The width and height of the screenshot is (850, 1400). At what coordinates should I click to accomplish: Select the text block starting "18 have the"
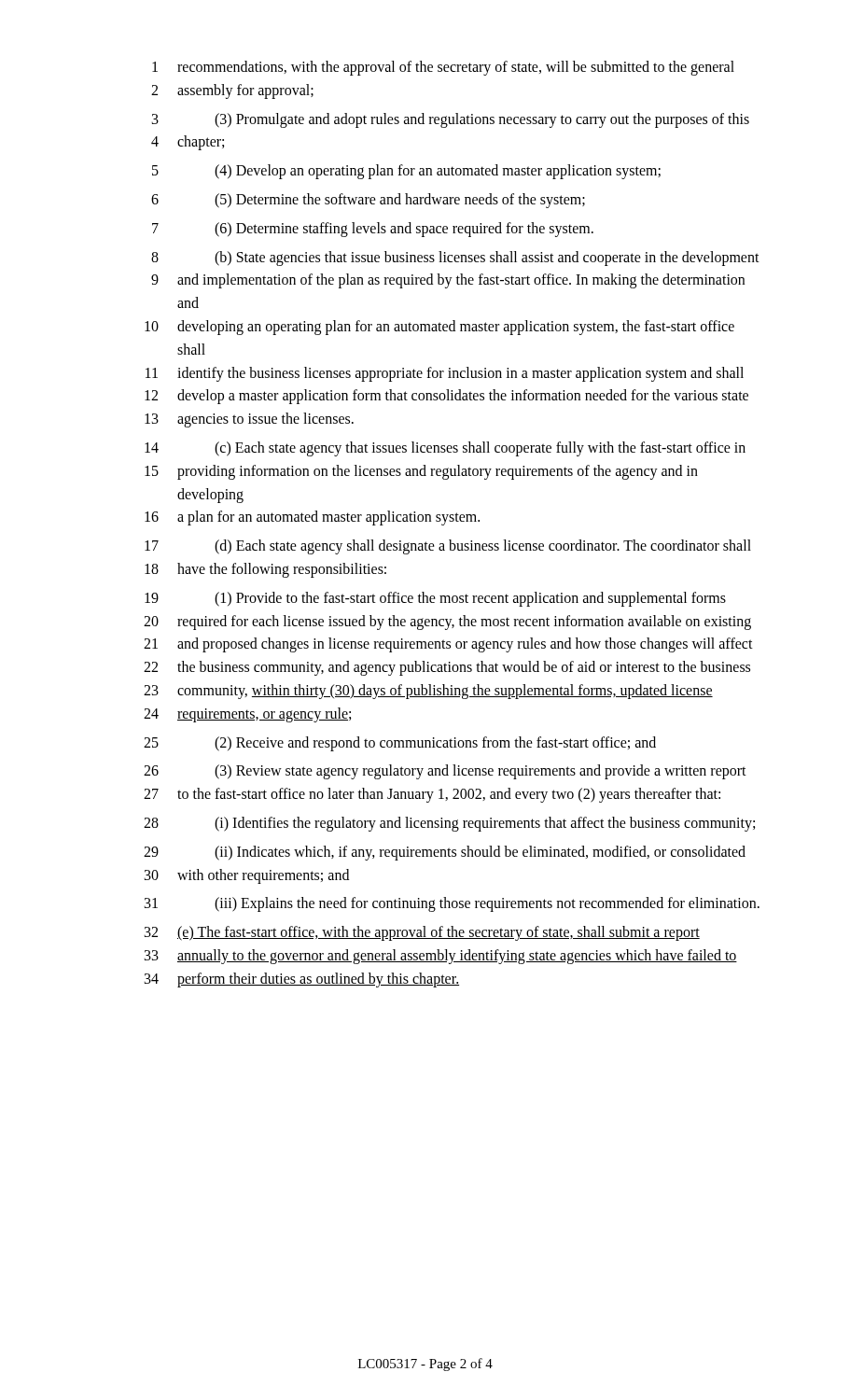coord(265,570)
